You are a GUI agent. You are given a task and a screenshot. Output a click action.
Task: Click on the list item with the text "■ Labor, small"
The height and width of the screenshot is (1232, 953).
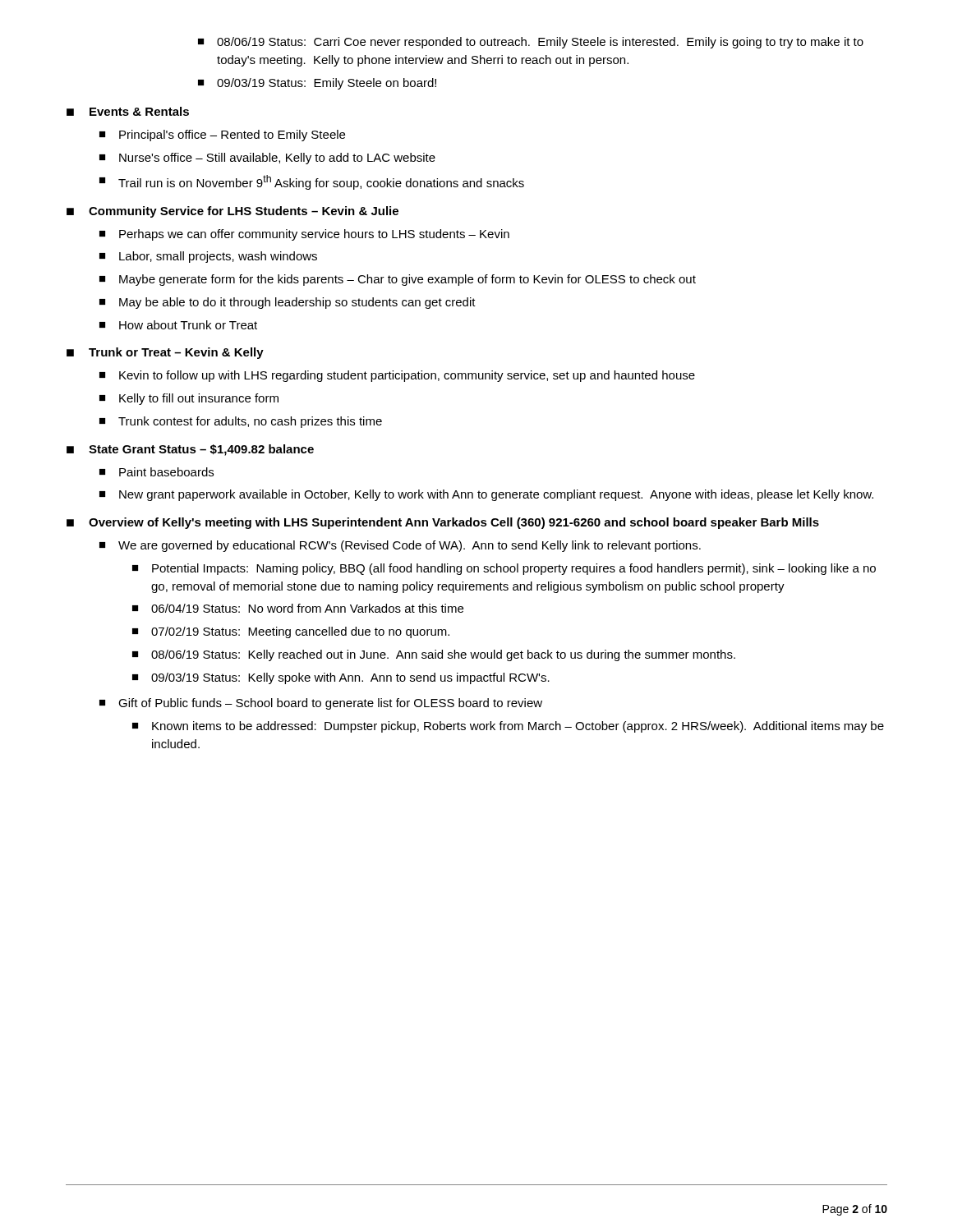click(x=208, y=257)
